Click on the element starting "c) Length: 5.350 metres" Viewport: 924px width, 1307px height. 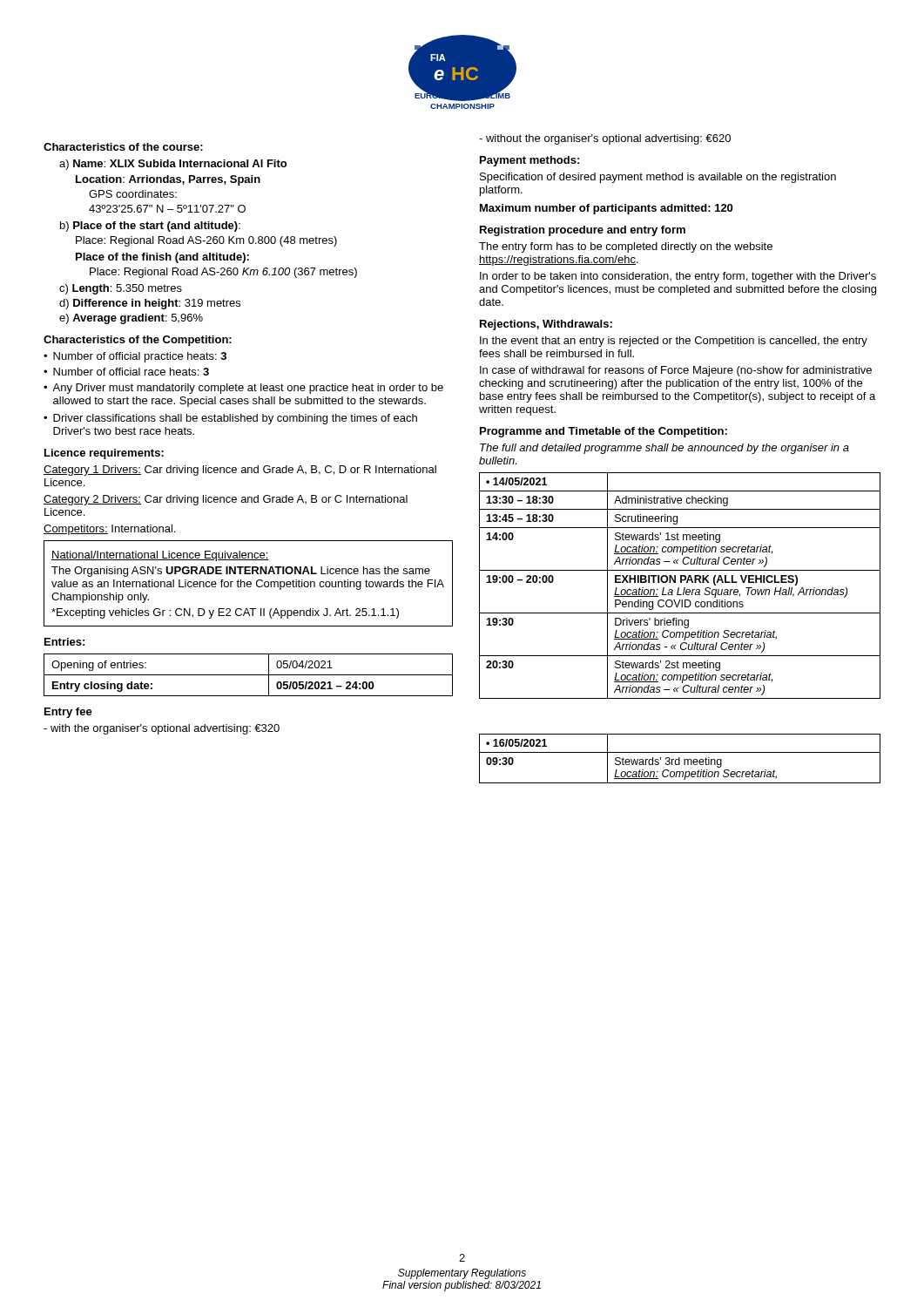[x=121, y=288]
